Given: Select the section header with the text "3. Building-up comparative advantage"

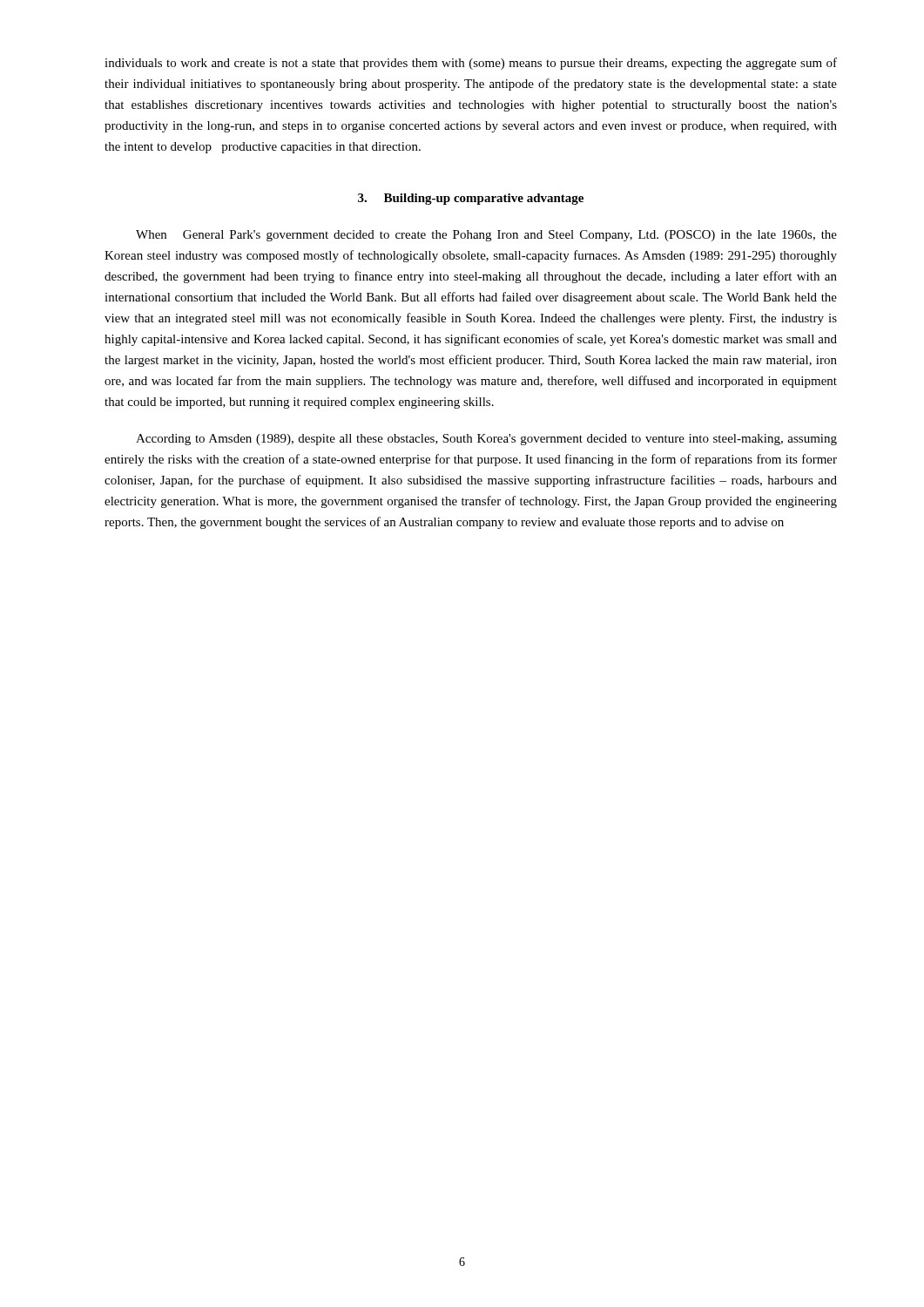Looking at the screenshot, I should [x=471, y=198].
